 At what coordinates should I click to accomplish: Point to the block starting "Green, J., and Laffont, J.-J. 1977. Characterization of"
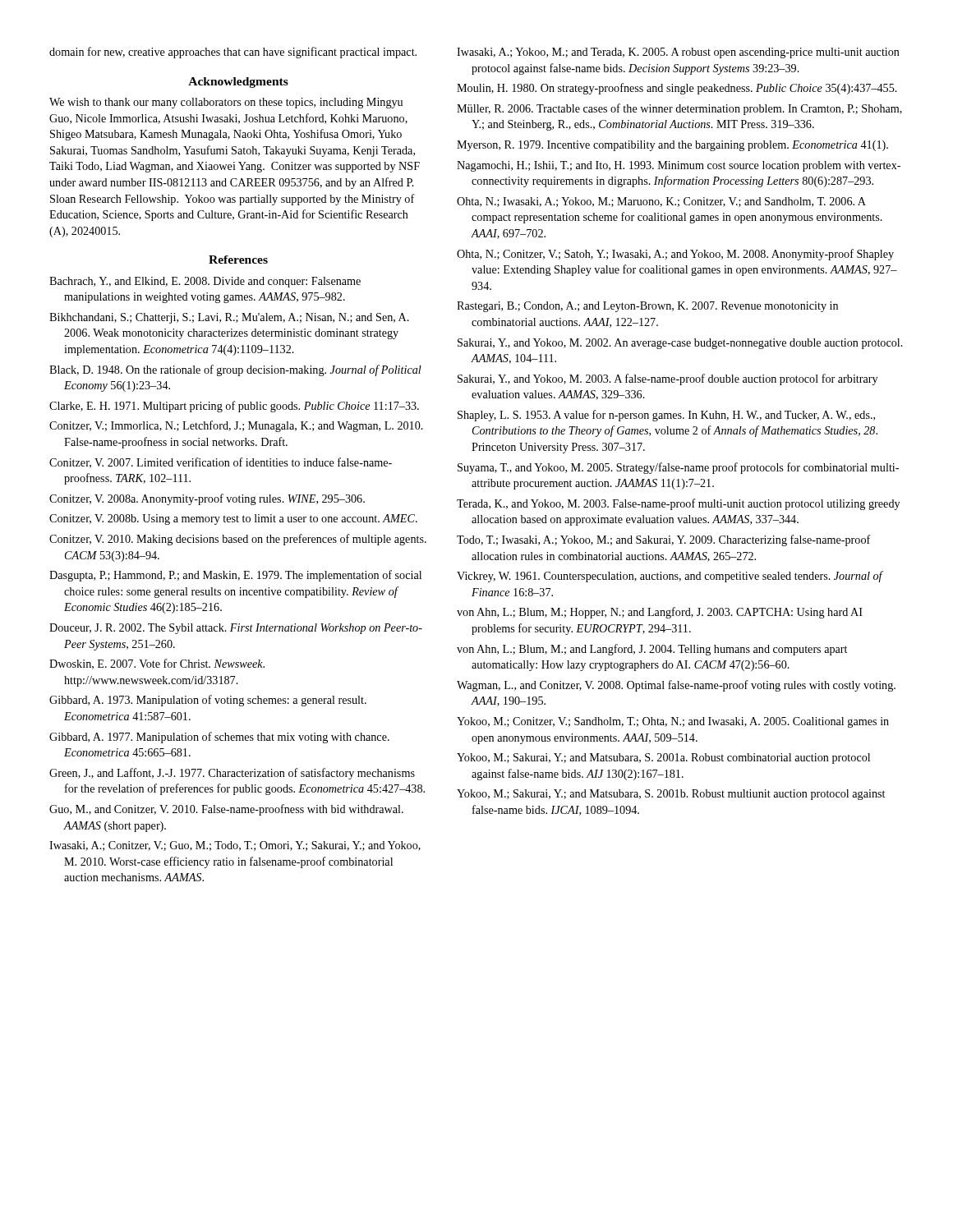[x=237, y=781]
